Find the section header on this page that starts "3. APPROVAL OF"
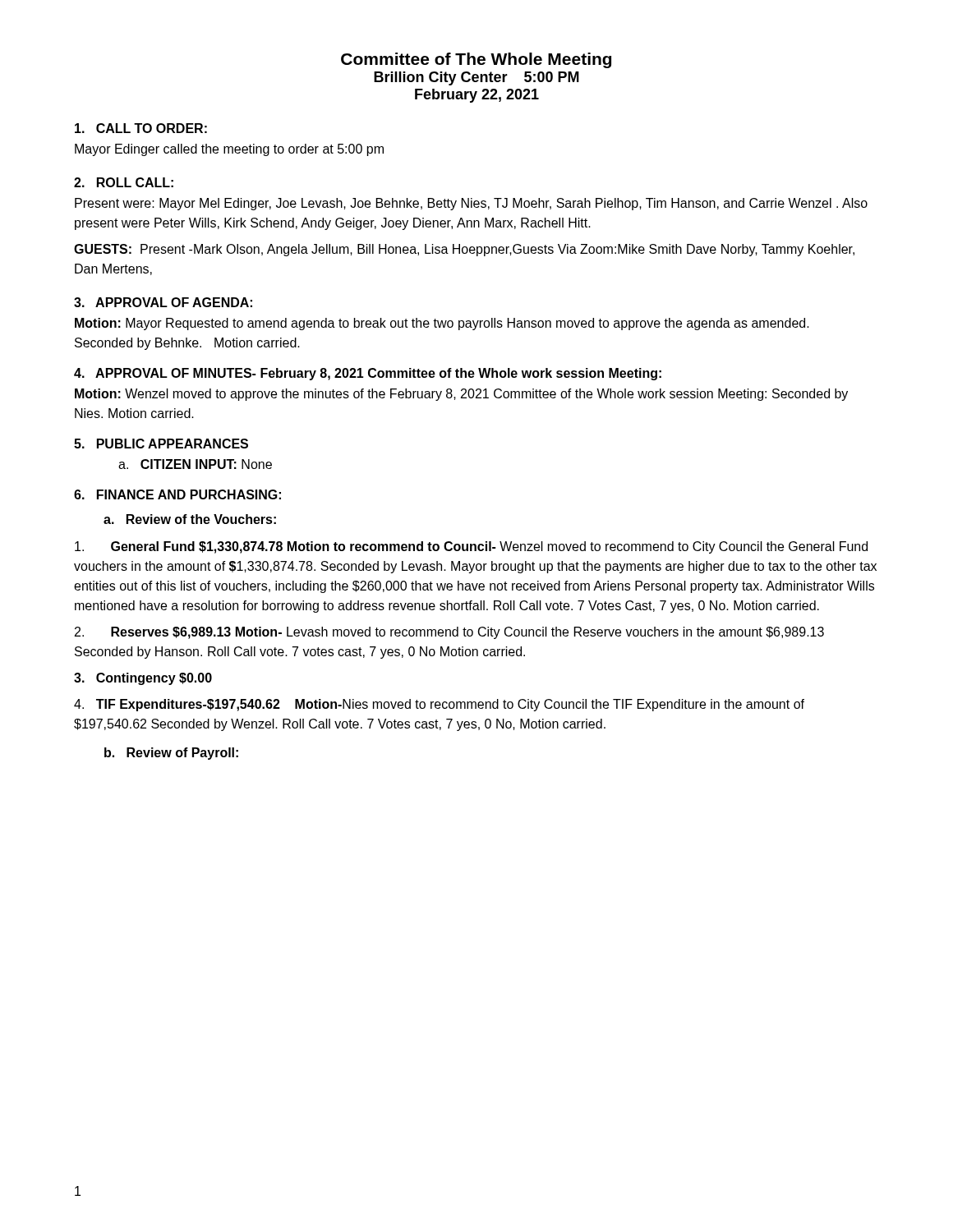The height and width of the screenshot is (1232, 953). coord(164,303)
